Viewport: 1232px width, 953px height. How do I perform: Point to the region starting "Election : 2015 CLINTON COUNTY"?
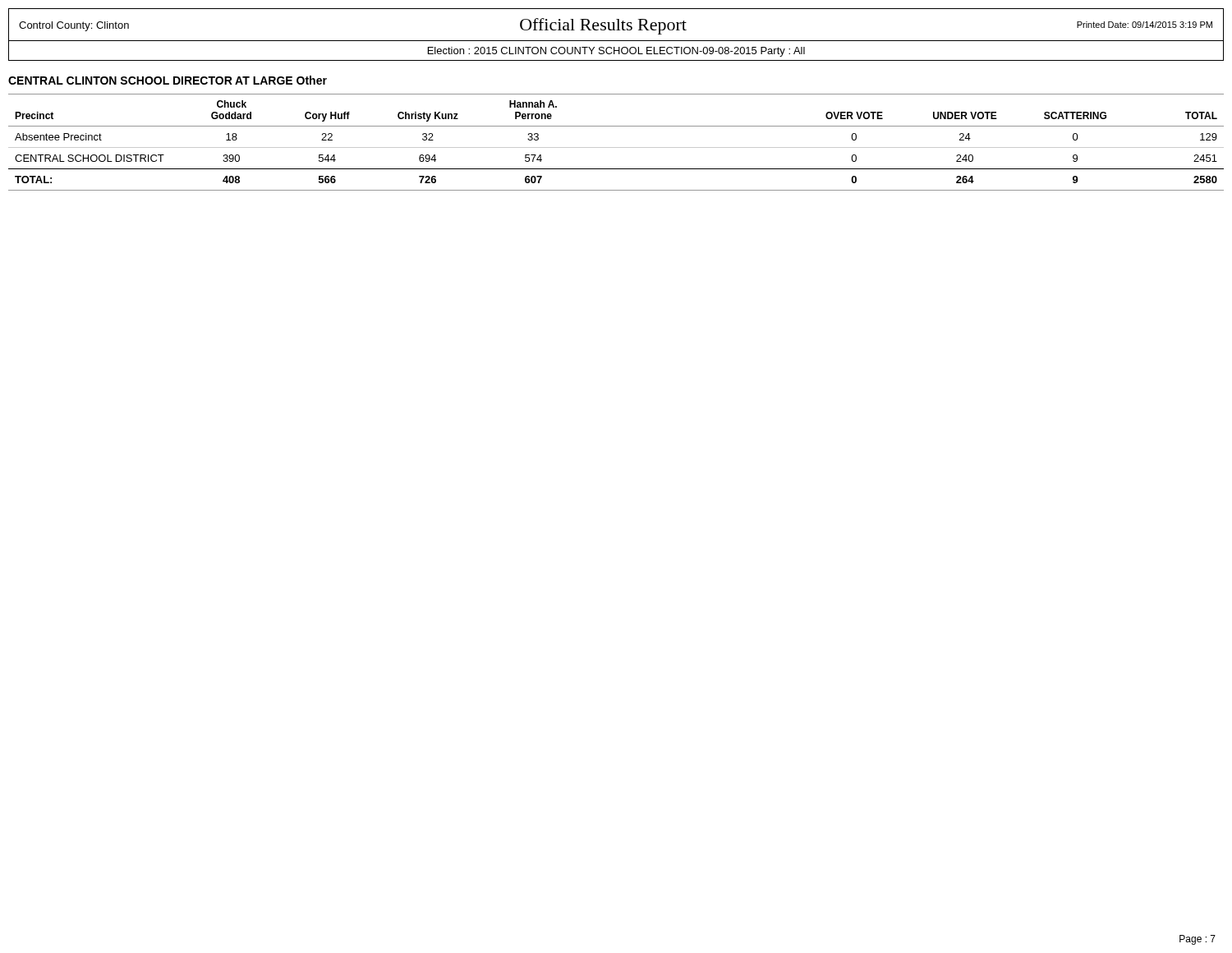coord(616,51)
